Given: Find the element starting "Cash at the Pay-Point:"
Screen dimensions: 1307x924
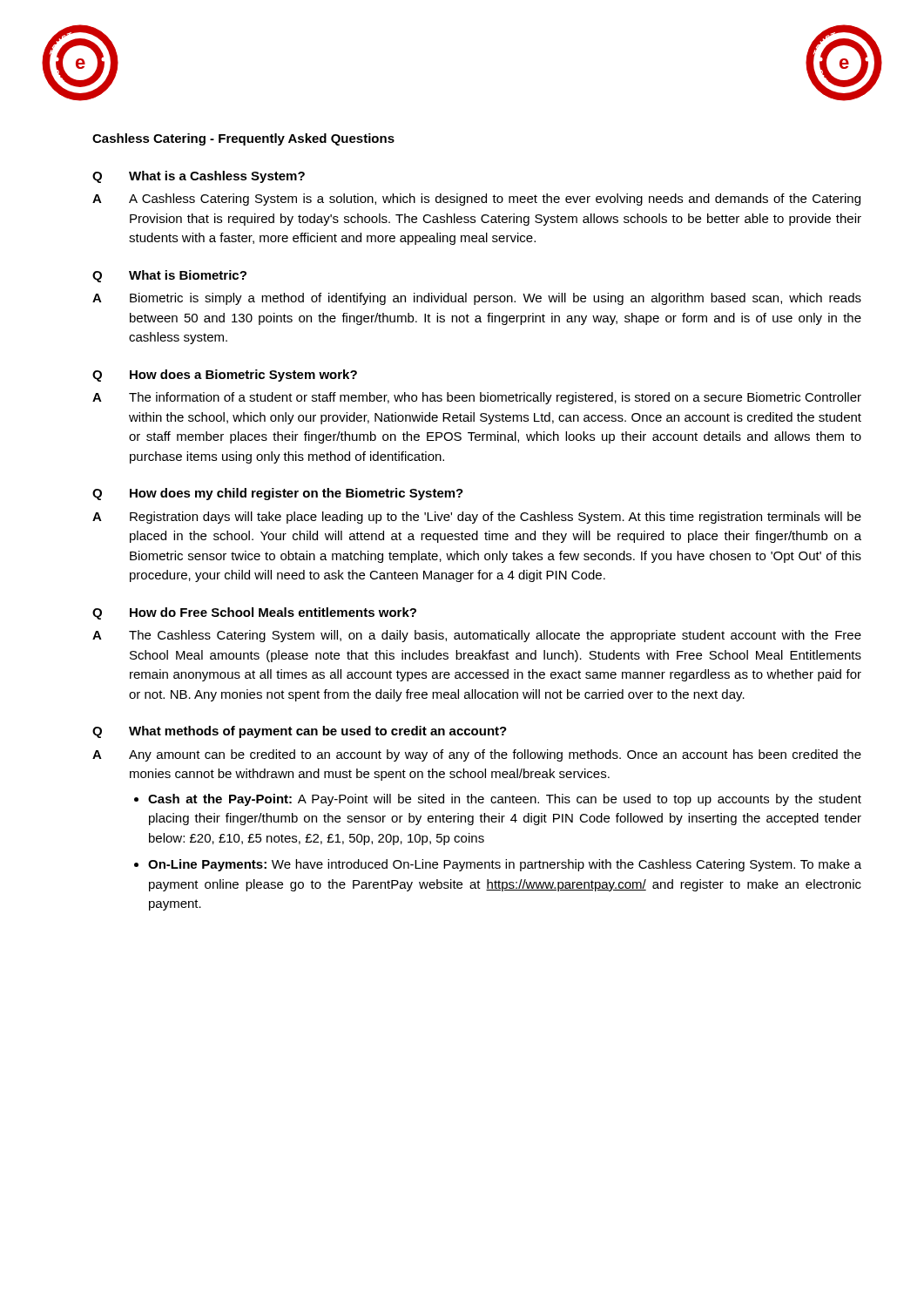Looking at the screenshot, I should 505,818.
